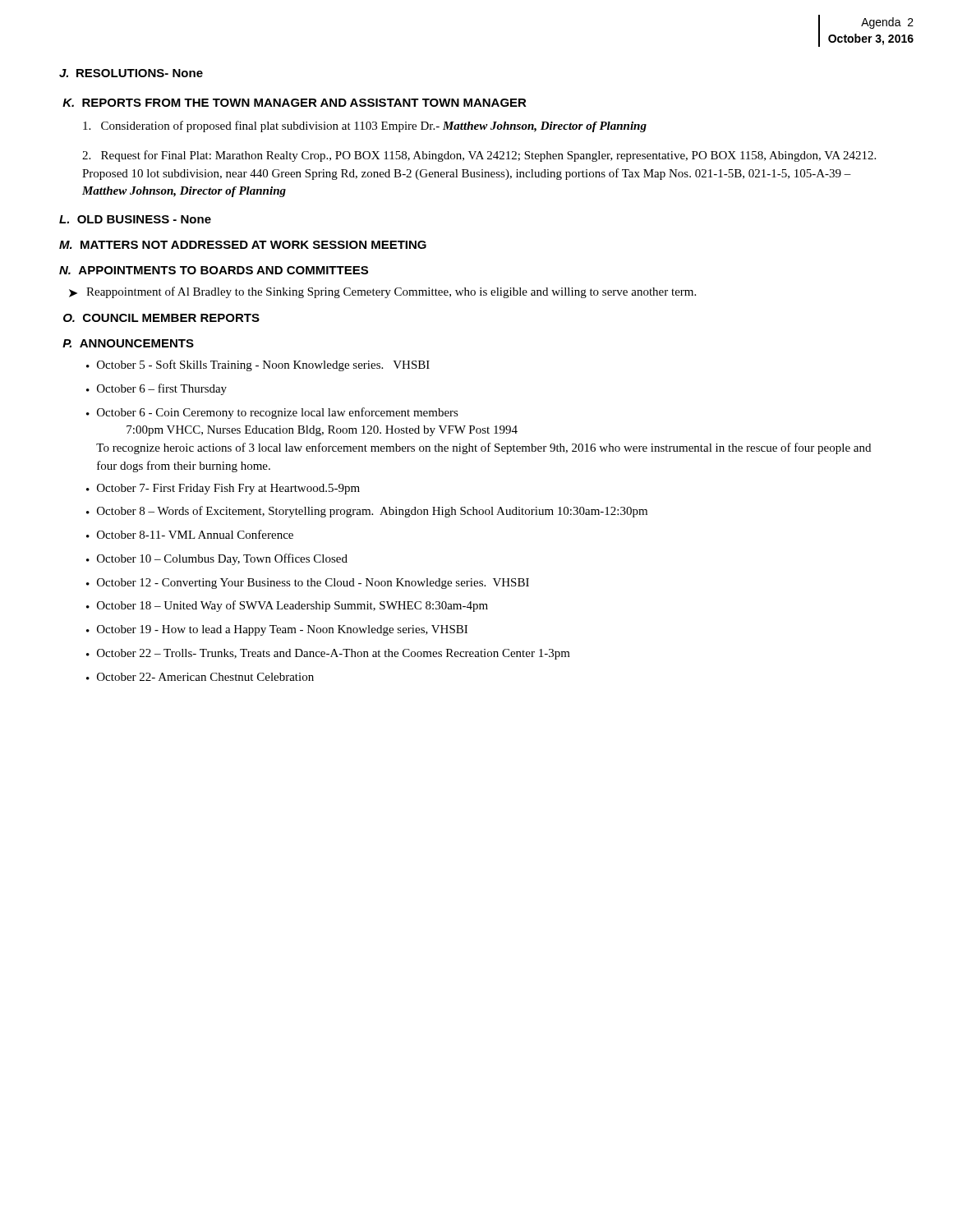The height and width of the screenshot is (1232, 953).
Task: Find the region starting "• October 6 - Coin Ceremony to"
Action: (490, 440)
